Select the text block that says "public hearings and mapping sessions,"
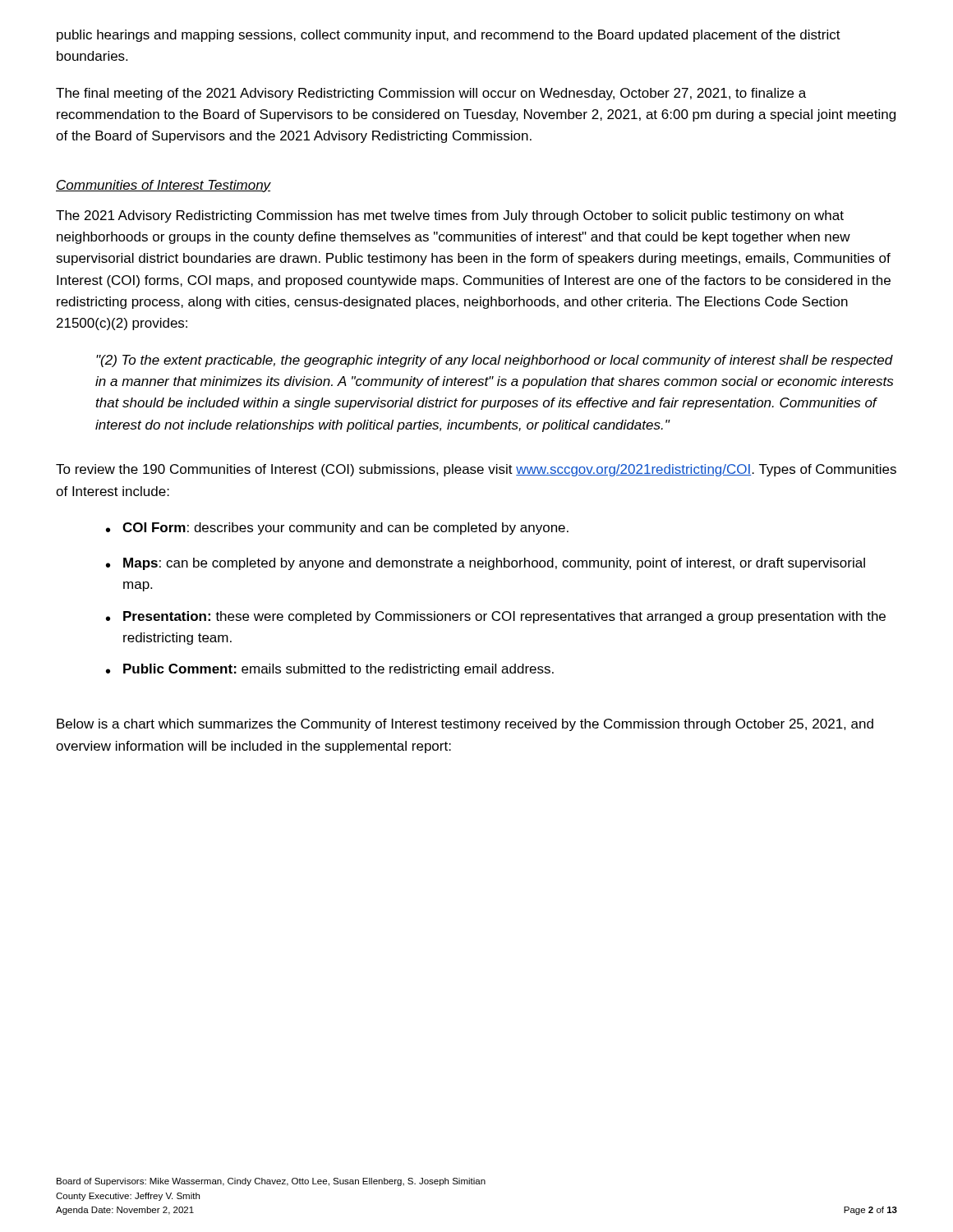Screen dimensions: 1232x953 448,46
